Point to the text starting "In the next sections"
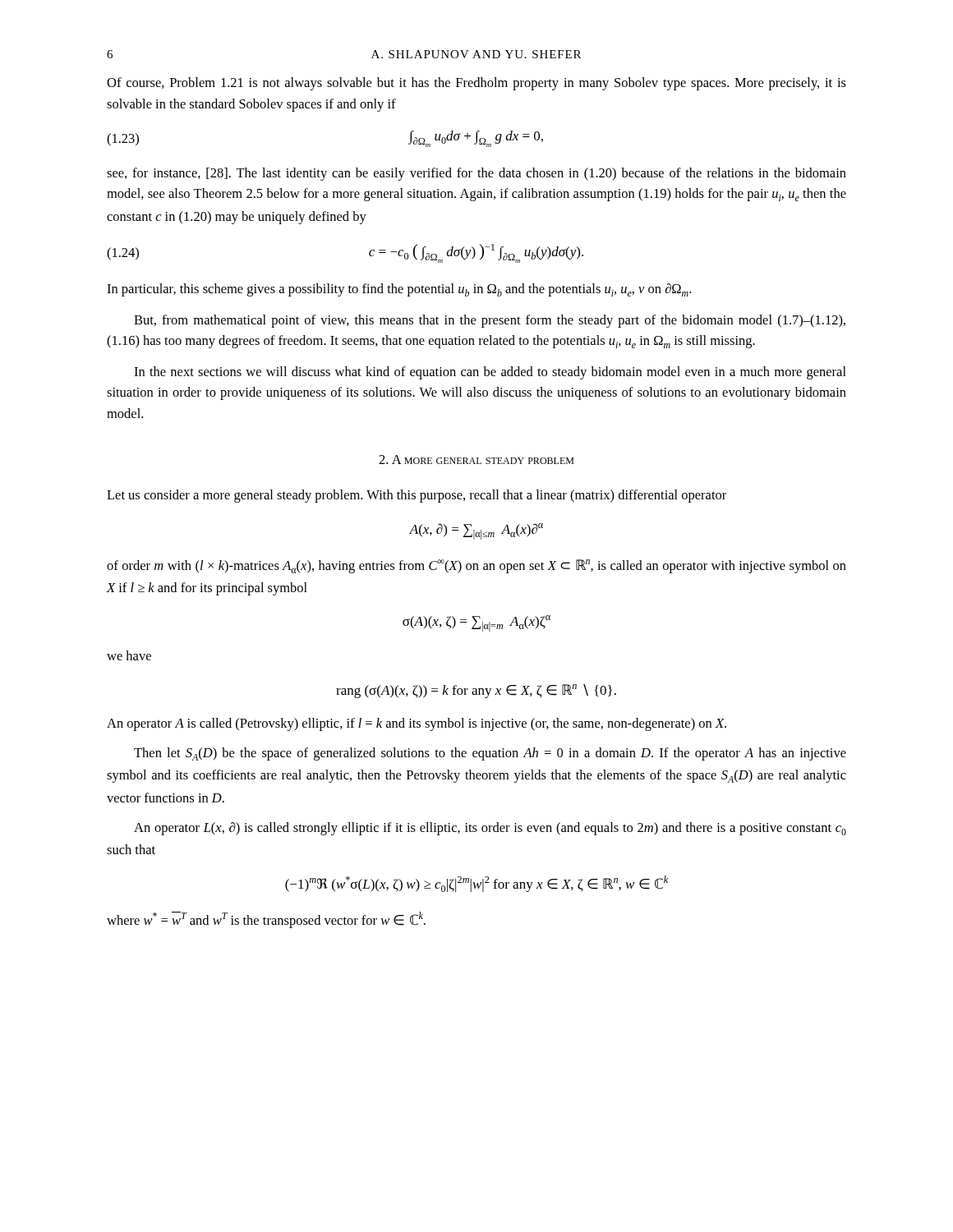 (x=476, y=393)
